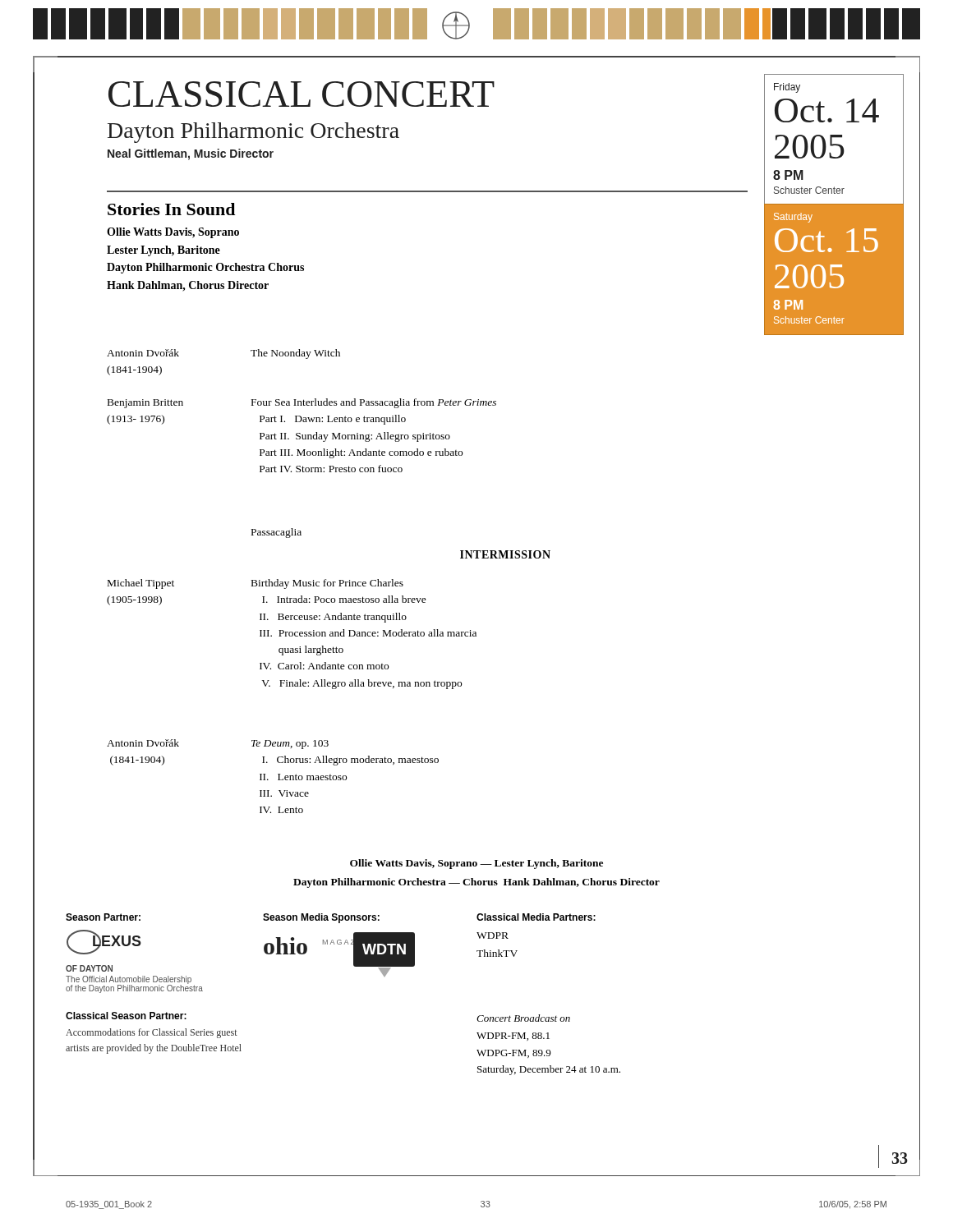Viewport: 953px width, 1232px height.
Task: Locate the block of text that opens with "Saturday Oct. 15 2005 8 PM"
Action: (834, 269)
